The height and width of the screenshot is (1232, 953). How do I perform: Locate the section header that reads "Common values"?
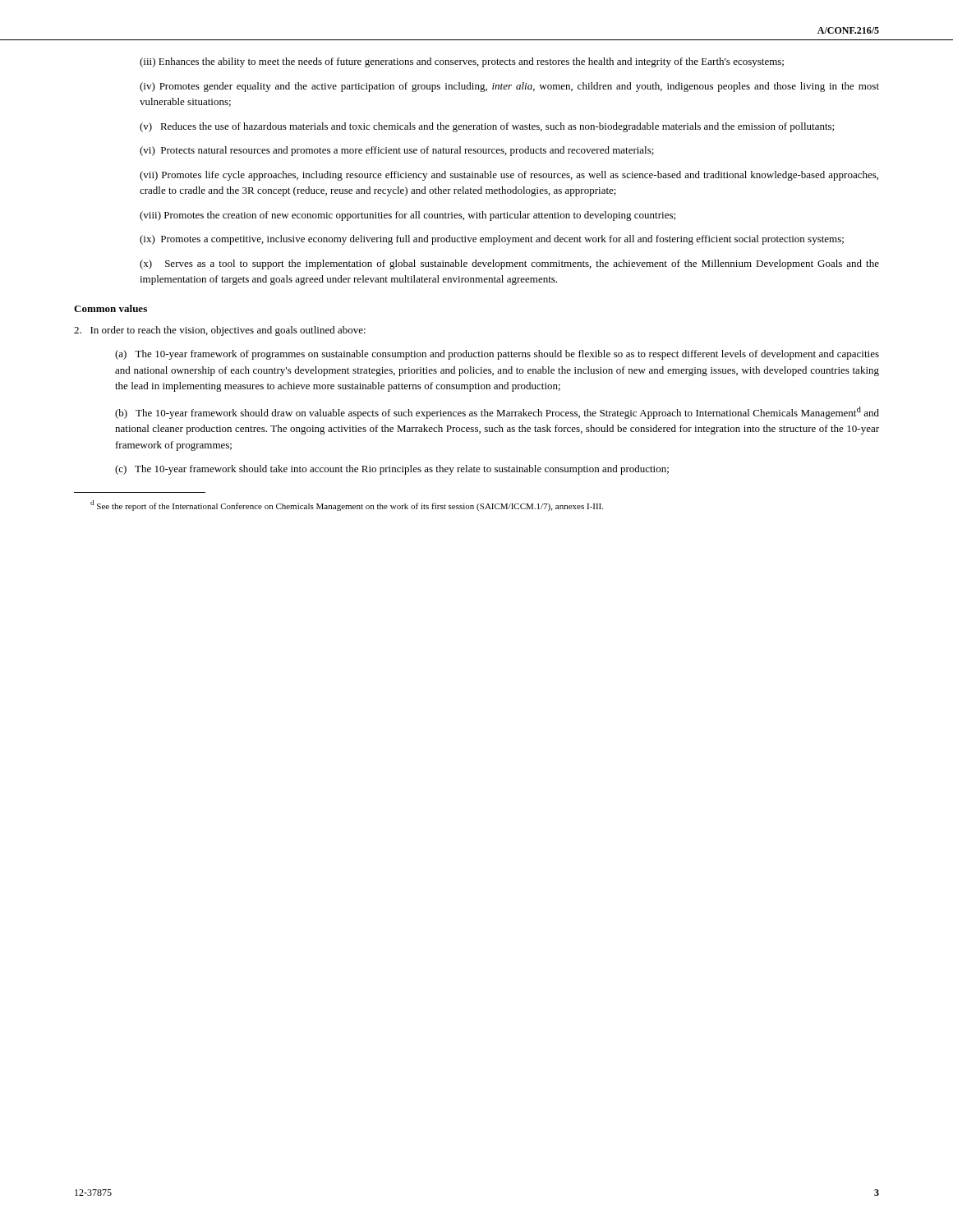111,308
